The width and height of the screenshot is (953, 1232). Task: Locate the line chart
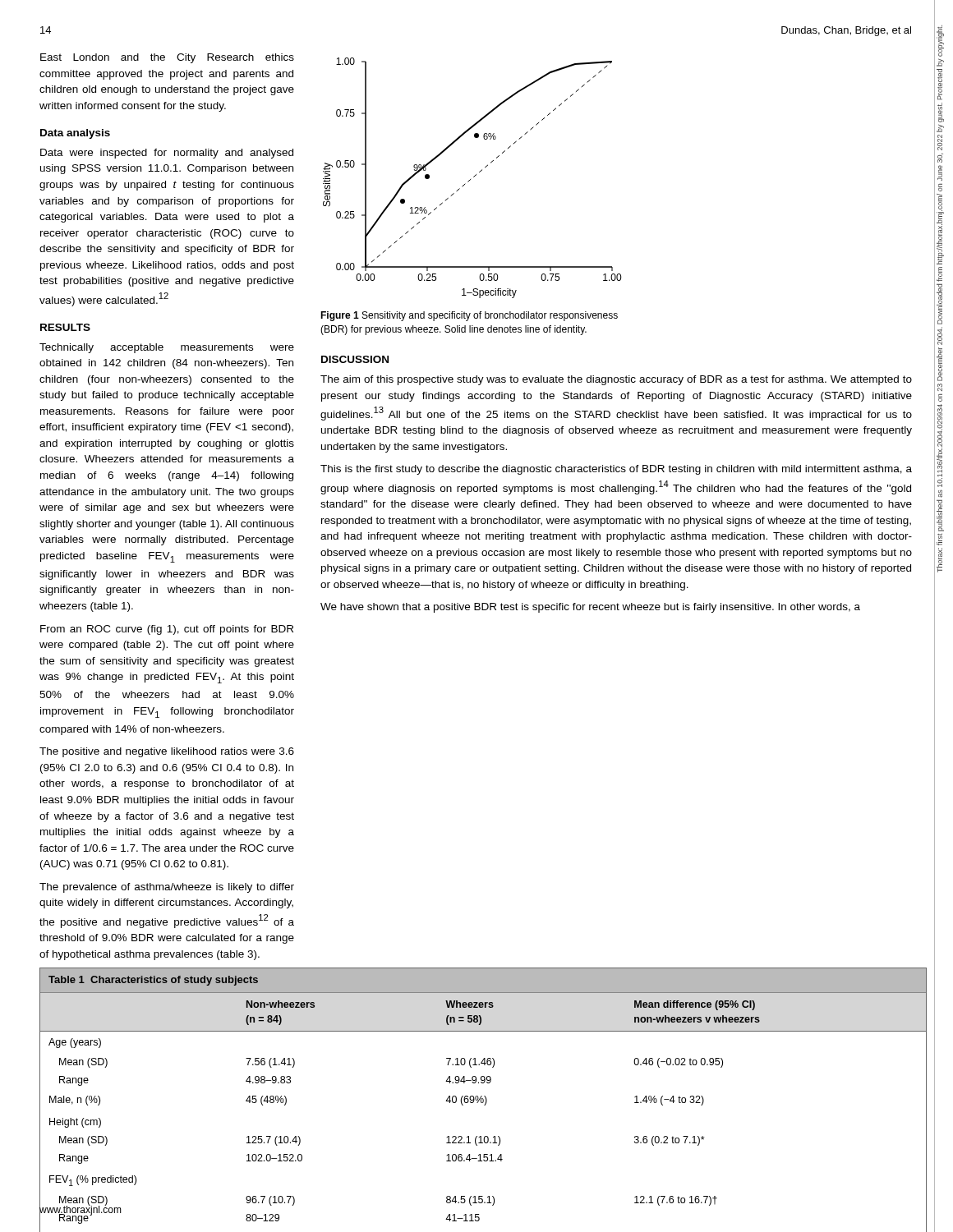pos(616,177)
